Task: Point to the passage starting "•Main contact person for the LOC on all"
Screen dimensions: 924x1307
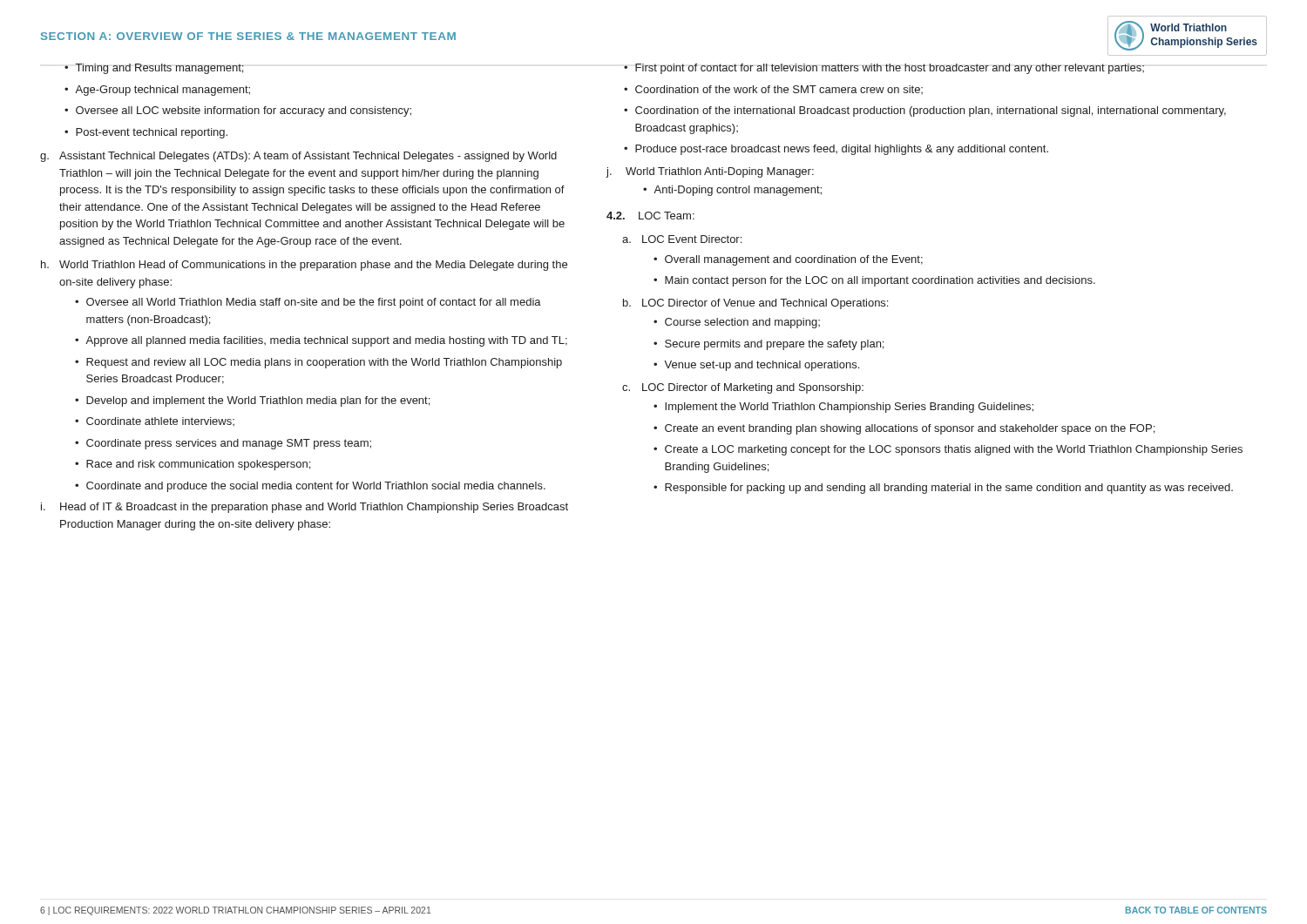Action: (x=875, y=280)
